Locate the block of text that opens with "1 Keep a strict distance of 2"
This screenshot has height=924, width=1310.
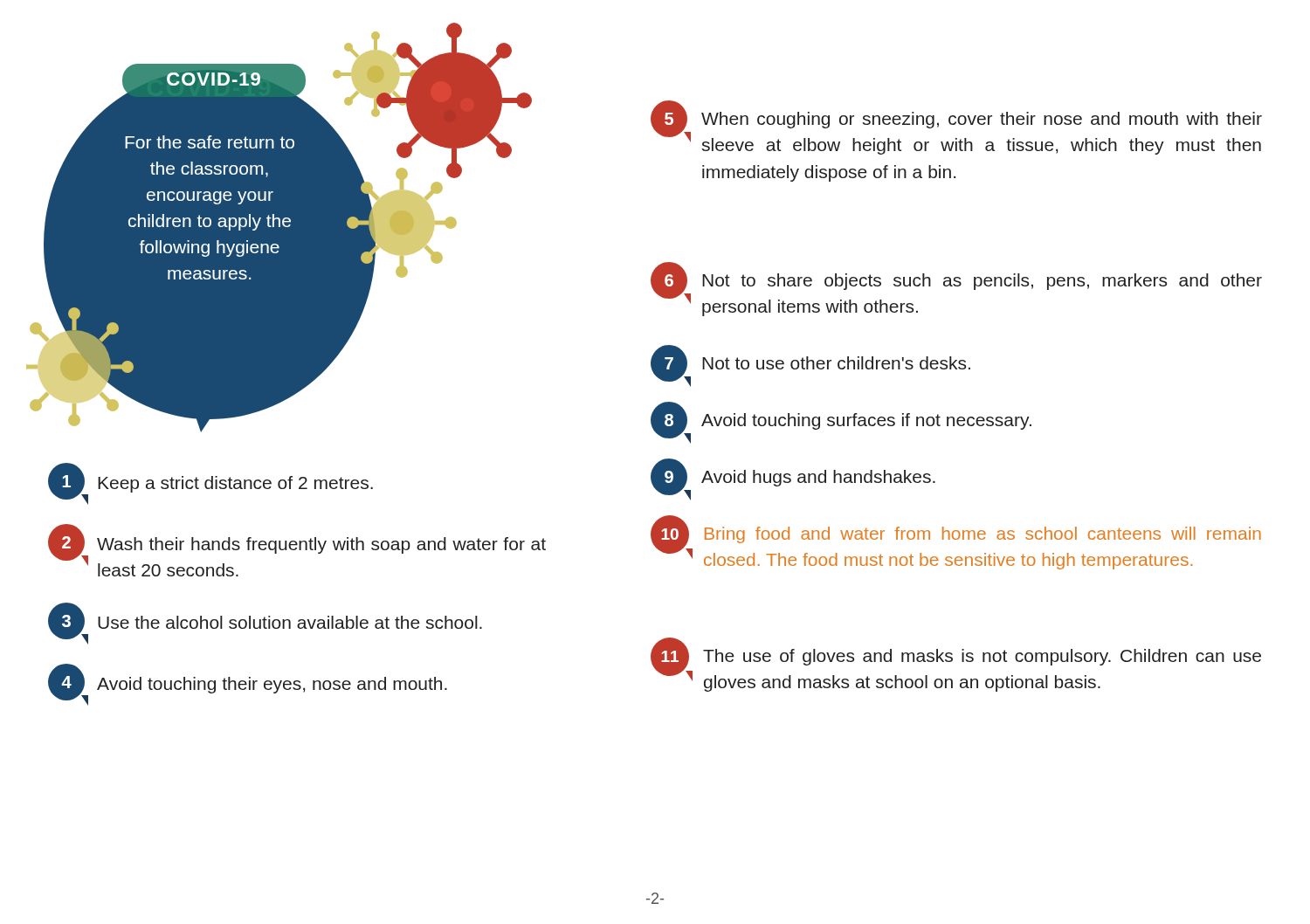[x=211, y=481]
